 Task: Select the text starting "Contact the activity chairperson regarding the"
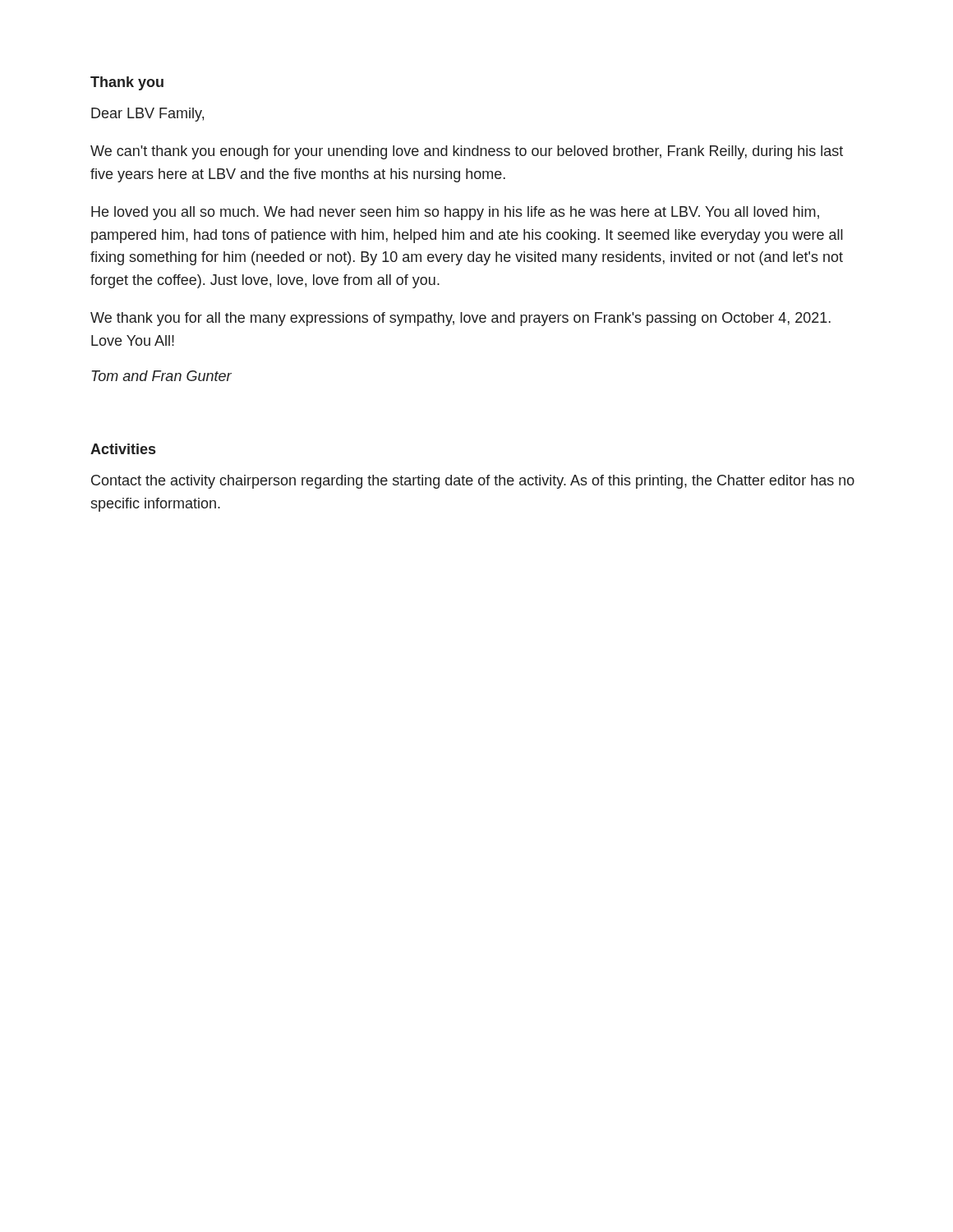pyautogui.click(x=472, y=492)
